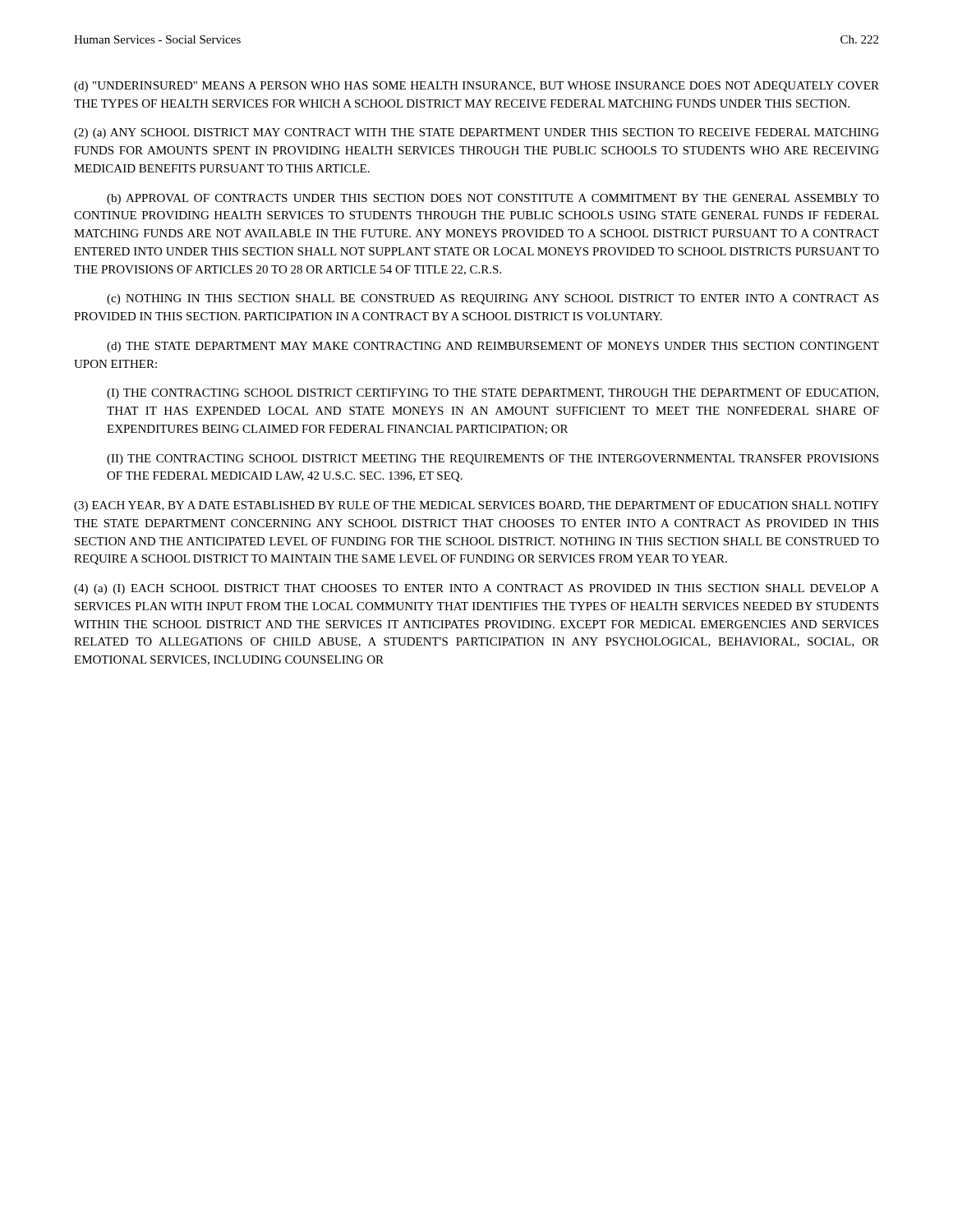The height and width of the screenshot is (1232, 953).
Task: Locate the block starting "(d) "UNDERINSURED" means"
Action: pyautogui.click(x=476, y=94)
